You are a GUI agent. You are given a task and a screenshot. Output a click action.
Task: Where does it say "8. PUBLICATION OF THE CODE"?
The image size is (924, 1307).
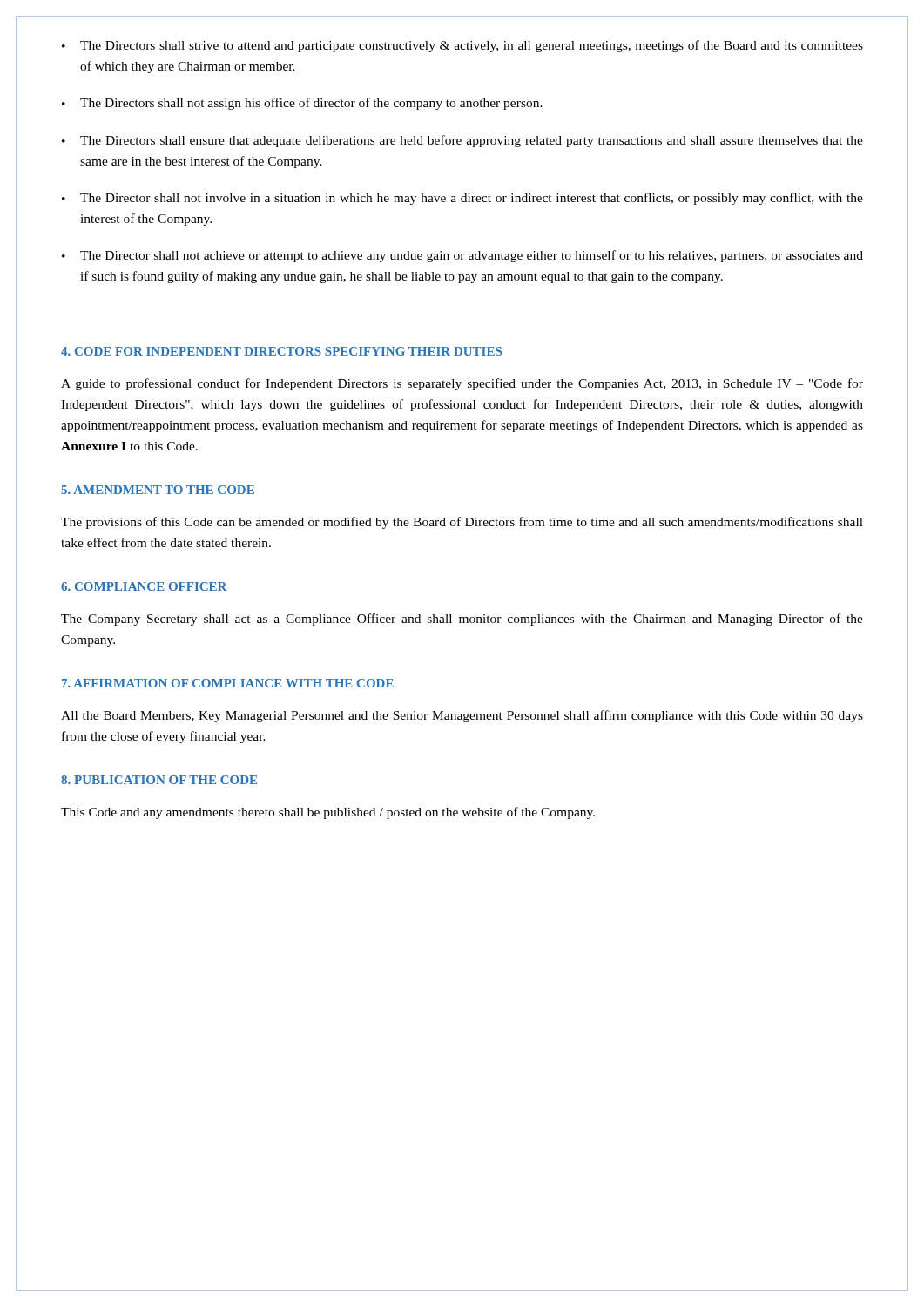(x=159, y=780)
